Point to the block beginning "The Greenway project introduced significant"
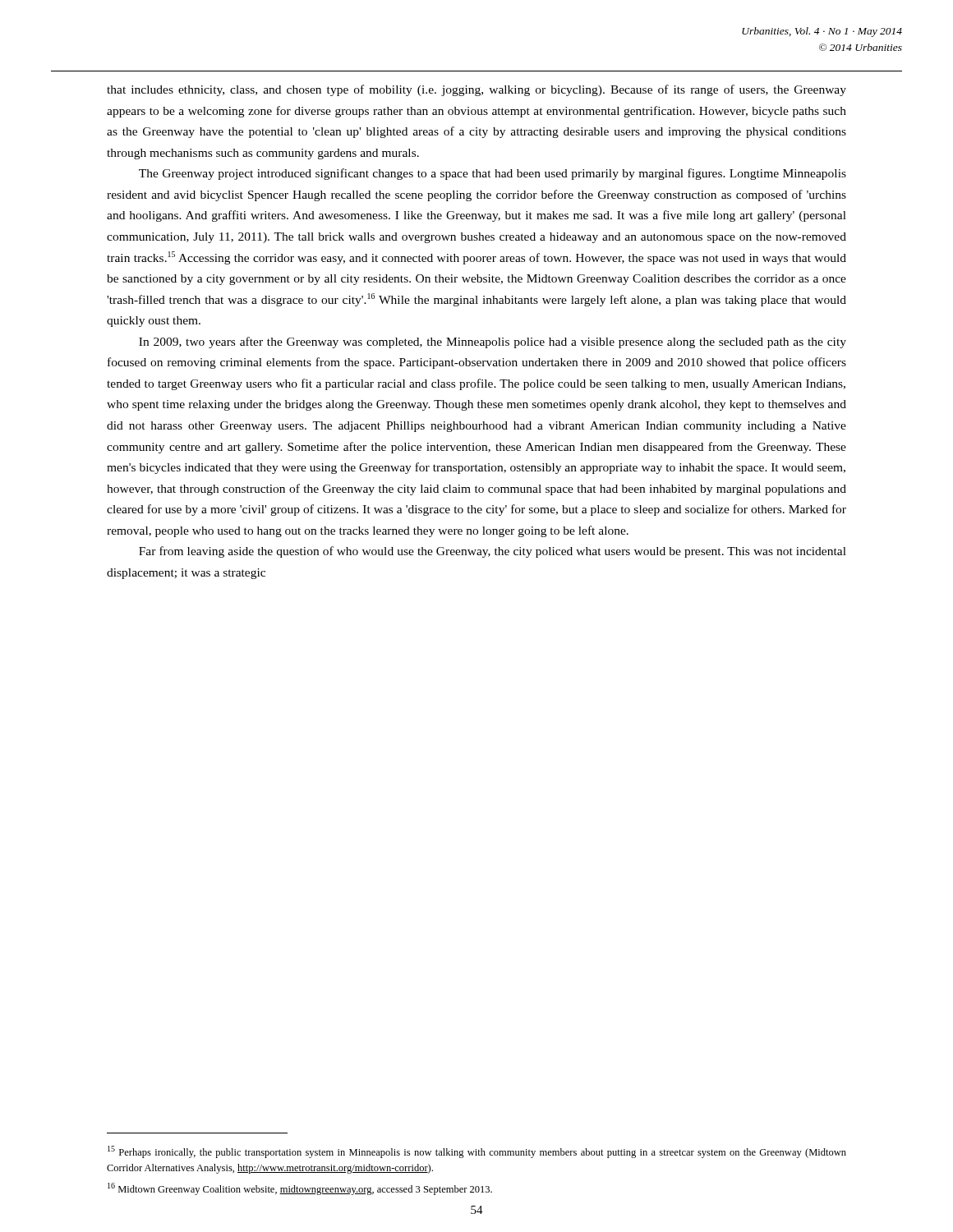 point(476,247)
